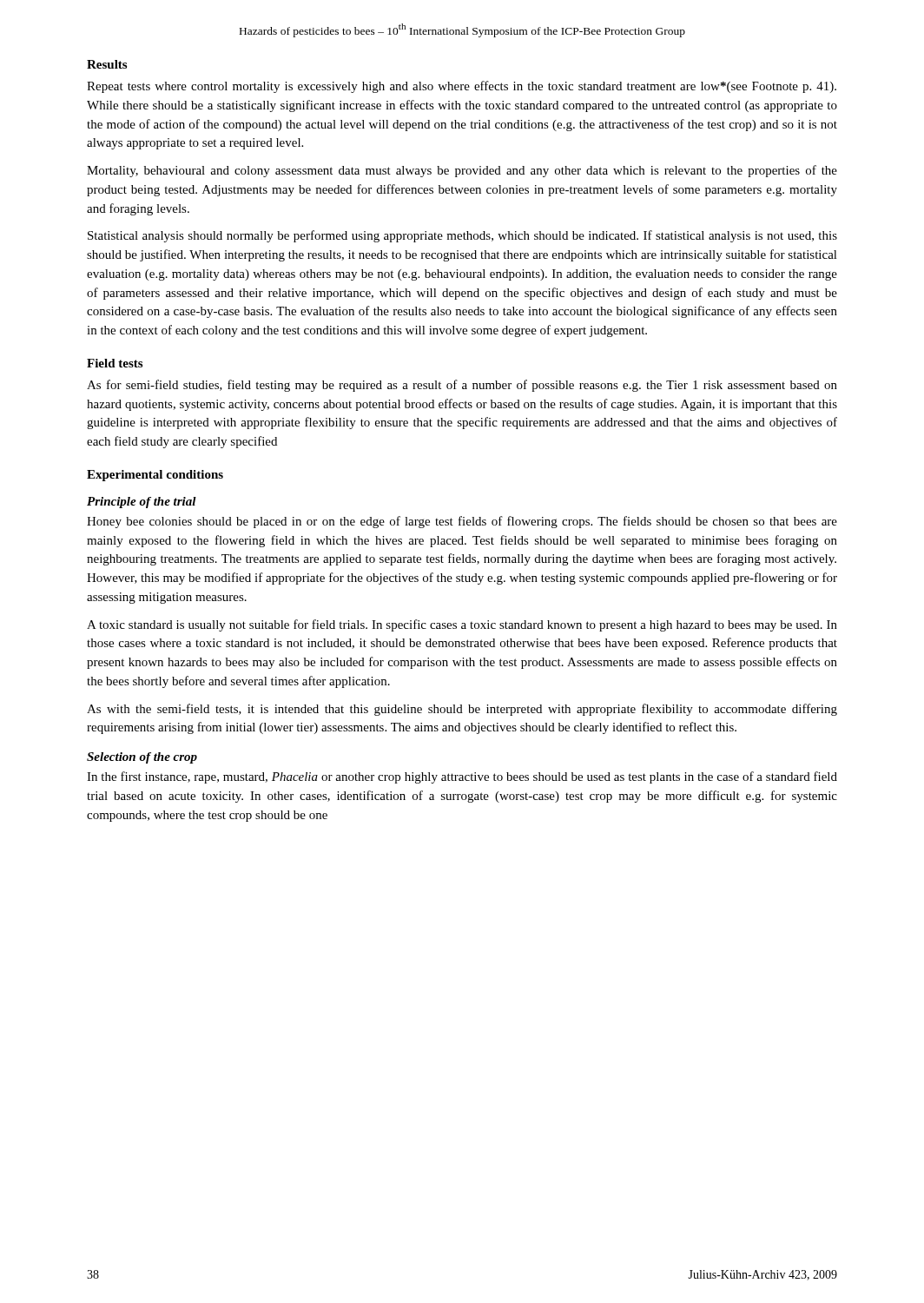Locate the block starting "Principle of the trial"
The width and height of the screenshot is (924, 1303).
(x=142, y=503)
